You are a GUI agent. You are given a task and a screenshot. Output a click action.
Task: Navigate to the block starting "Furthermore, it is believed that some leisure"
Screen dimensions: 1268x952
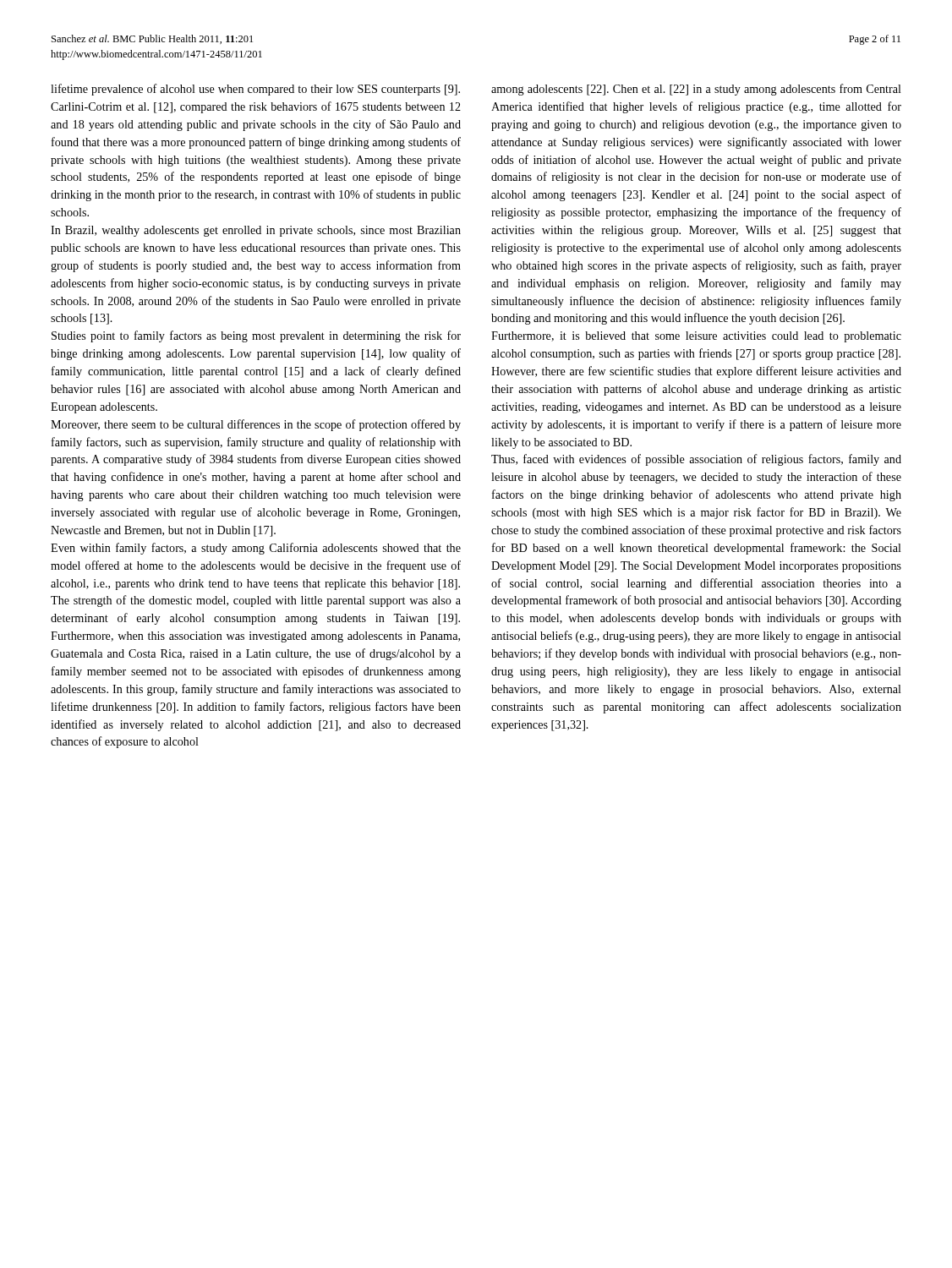point(696,389)
